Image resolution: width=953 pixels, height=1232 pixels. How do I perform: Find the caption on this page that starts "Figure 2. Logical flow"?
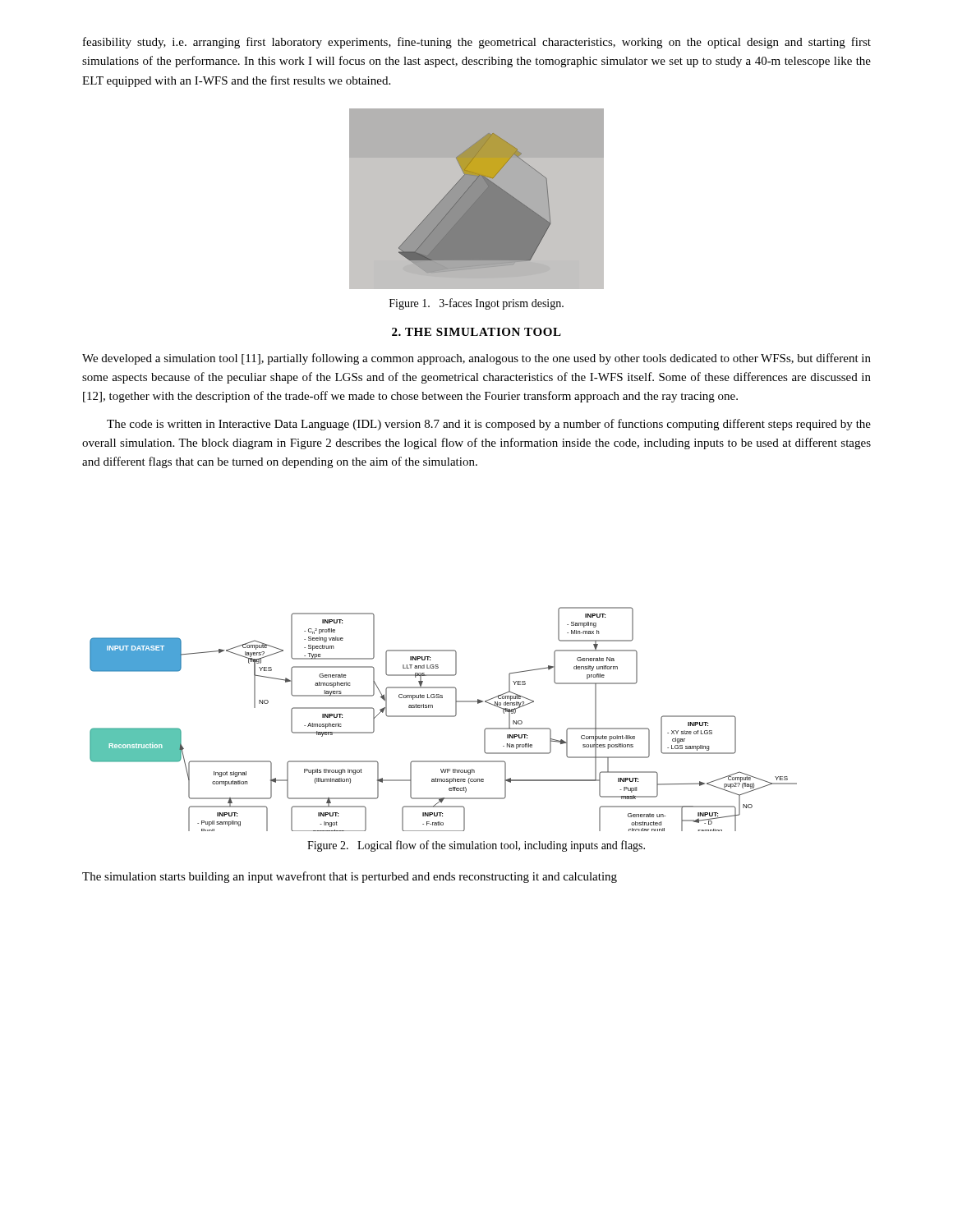476,846
